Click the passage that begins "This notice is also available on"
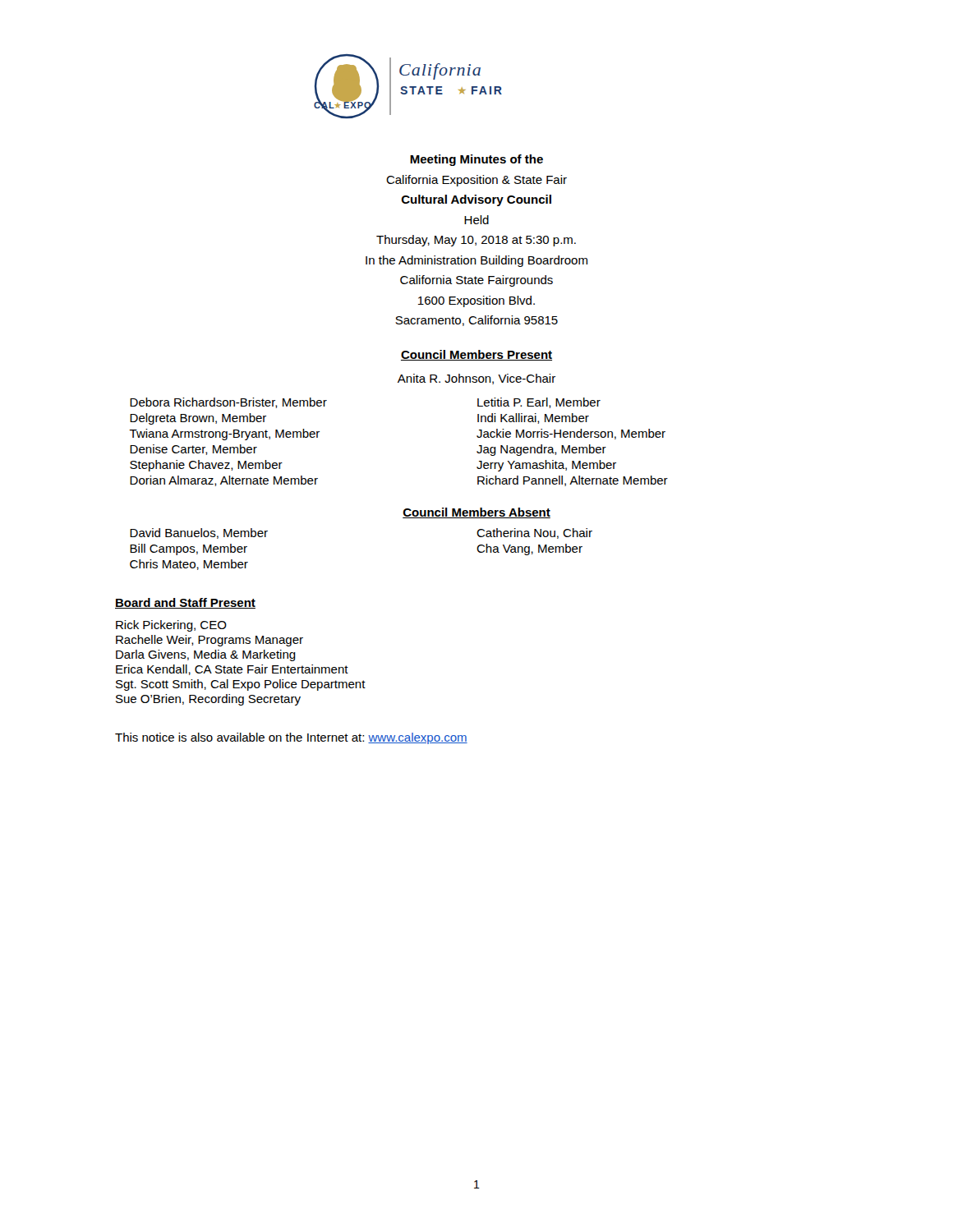953x1232 pixels. pyautogui.click(x=291, y=737)
